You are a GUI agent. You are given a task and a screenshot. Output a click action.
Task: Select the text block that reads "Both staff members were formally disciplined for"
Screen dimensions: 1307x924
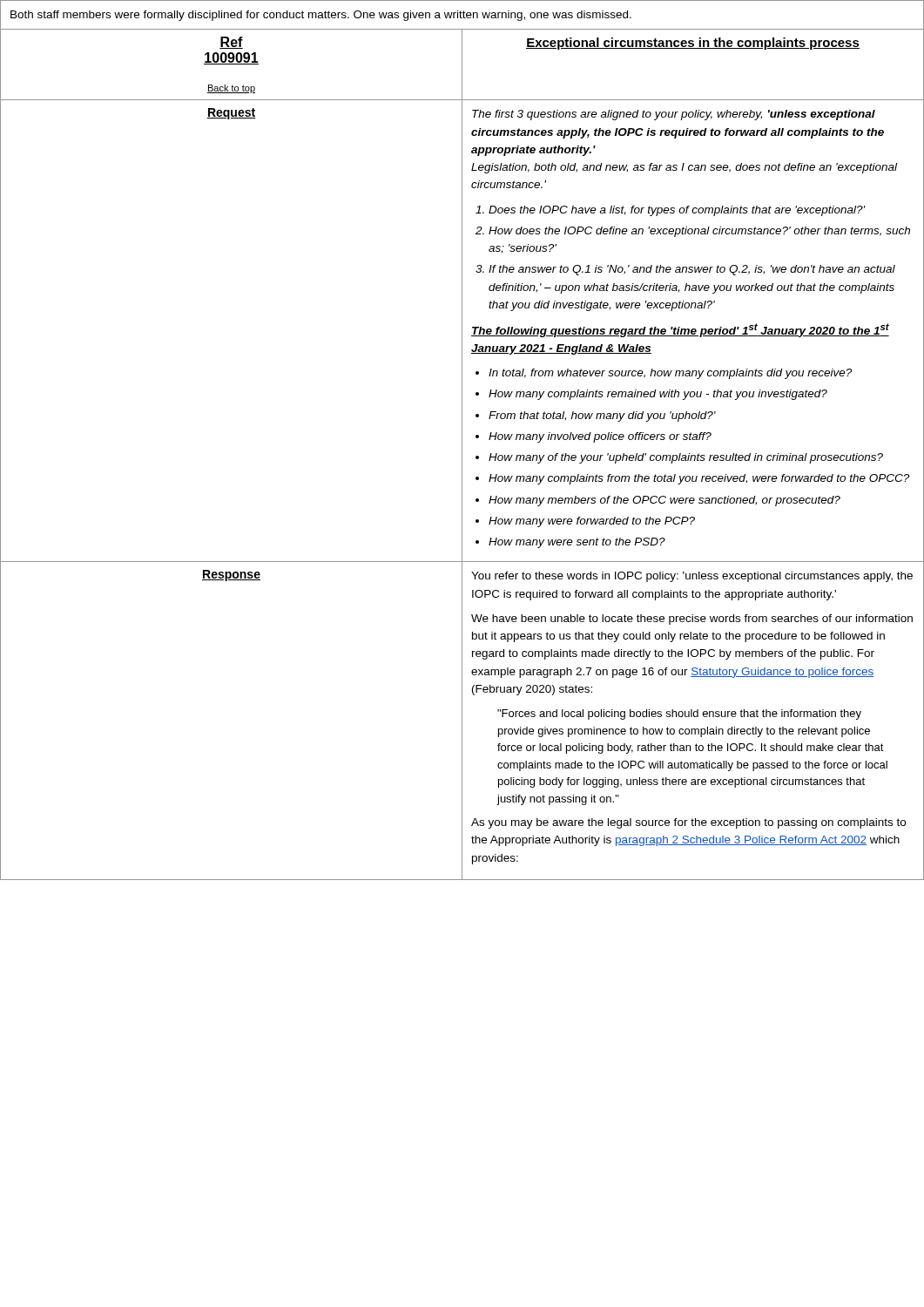321,14
